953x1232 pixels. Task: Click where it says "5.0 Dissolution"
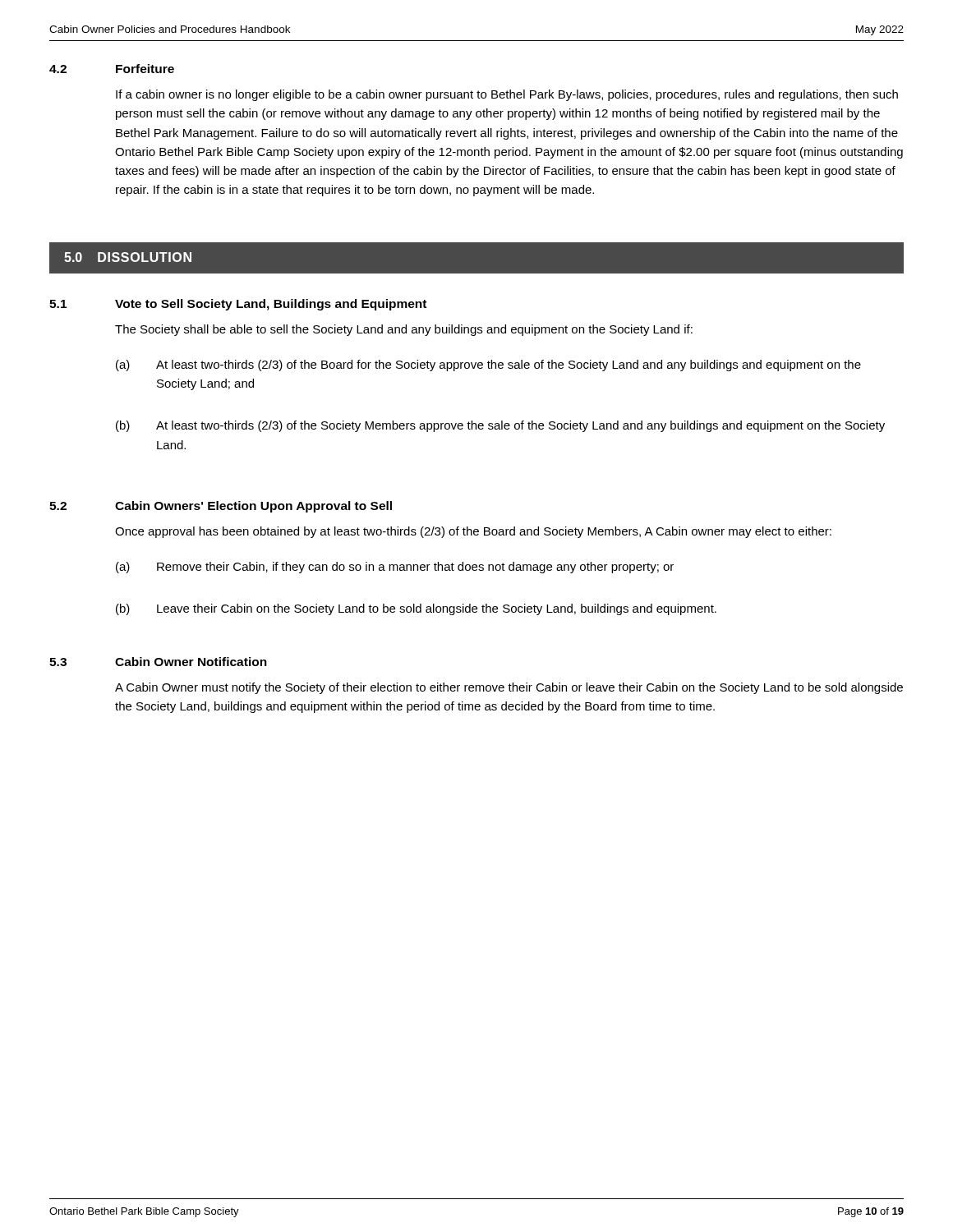[128, 257]
